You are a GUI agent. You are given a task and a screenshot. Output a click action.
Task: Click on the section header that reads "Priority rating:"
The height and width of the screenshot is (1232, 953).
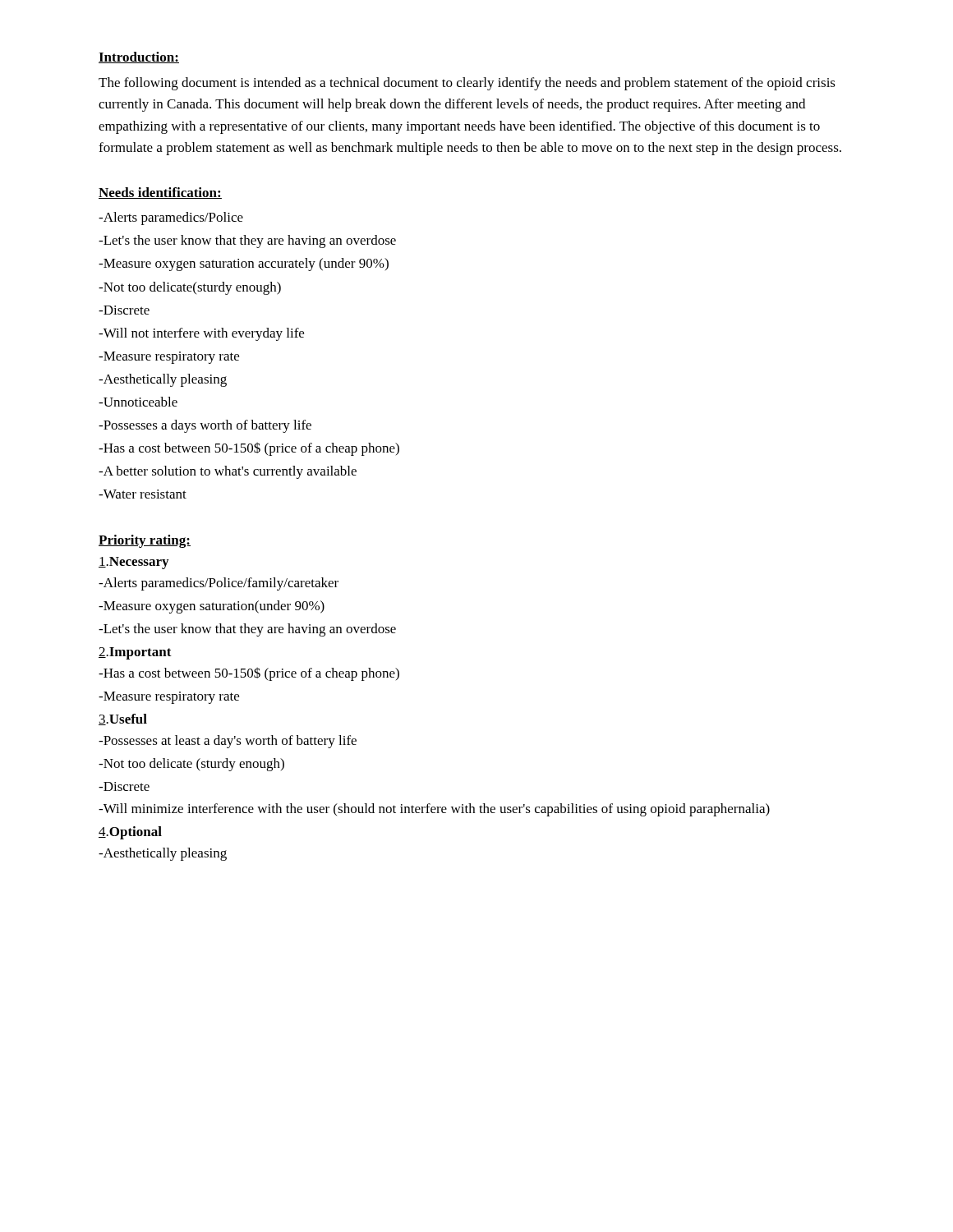145,540
